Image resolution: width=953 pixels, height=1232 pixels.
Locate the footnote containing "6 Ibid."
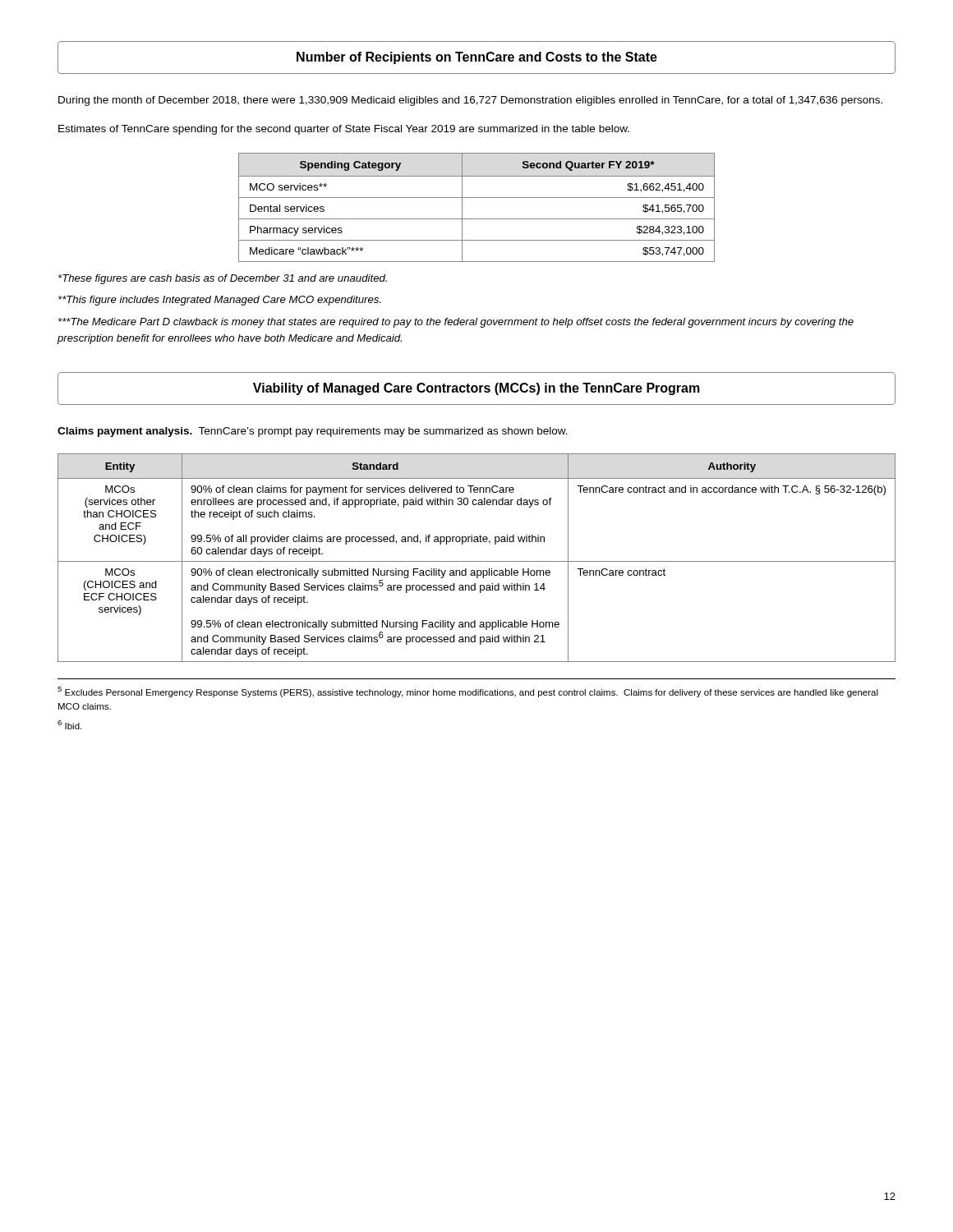pyautogui.click(x=70, y=724)
